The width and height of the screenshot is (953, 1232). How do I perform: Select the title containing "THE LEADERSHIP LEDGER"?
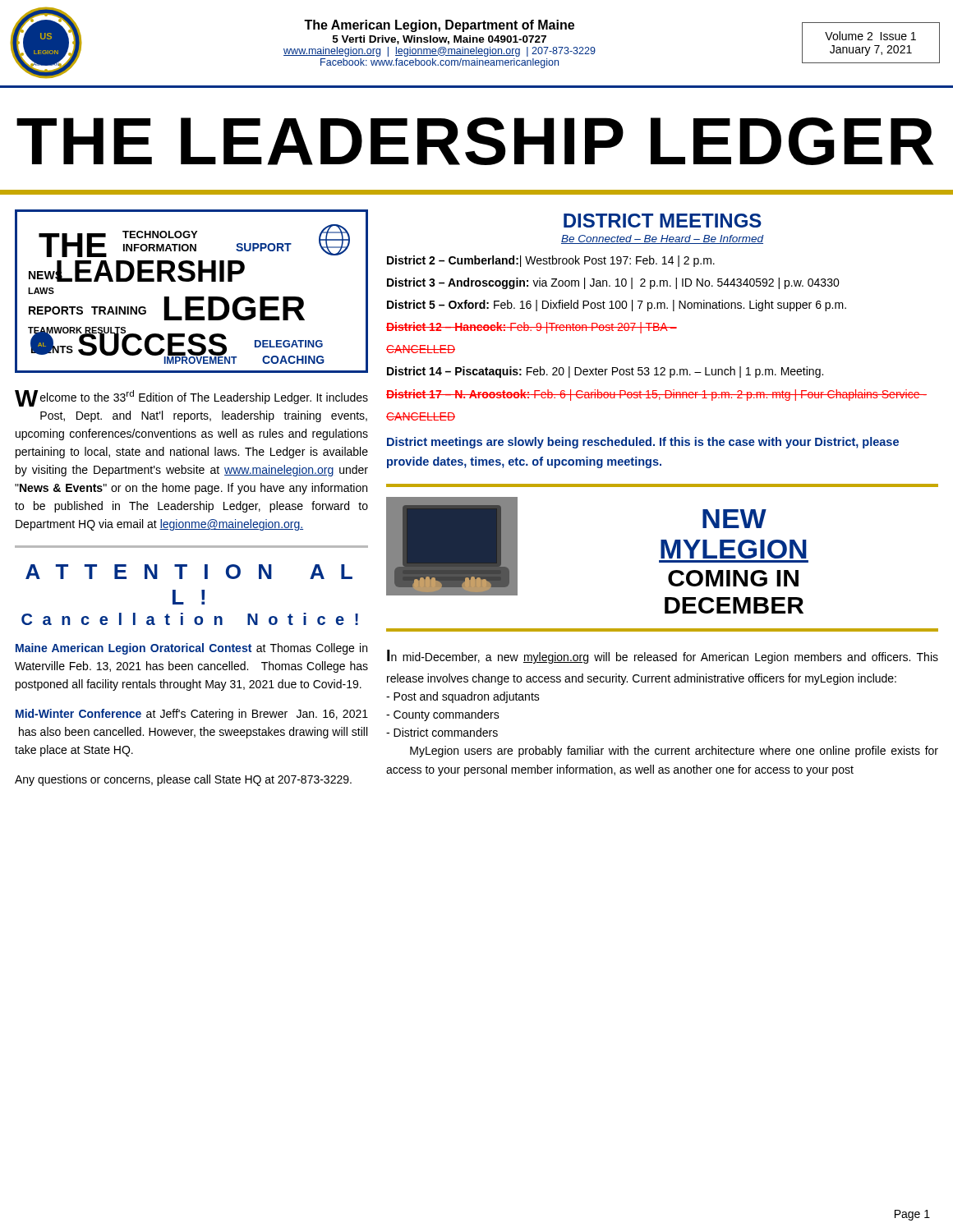click(x=476, y=141)
